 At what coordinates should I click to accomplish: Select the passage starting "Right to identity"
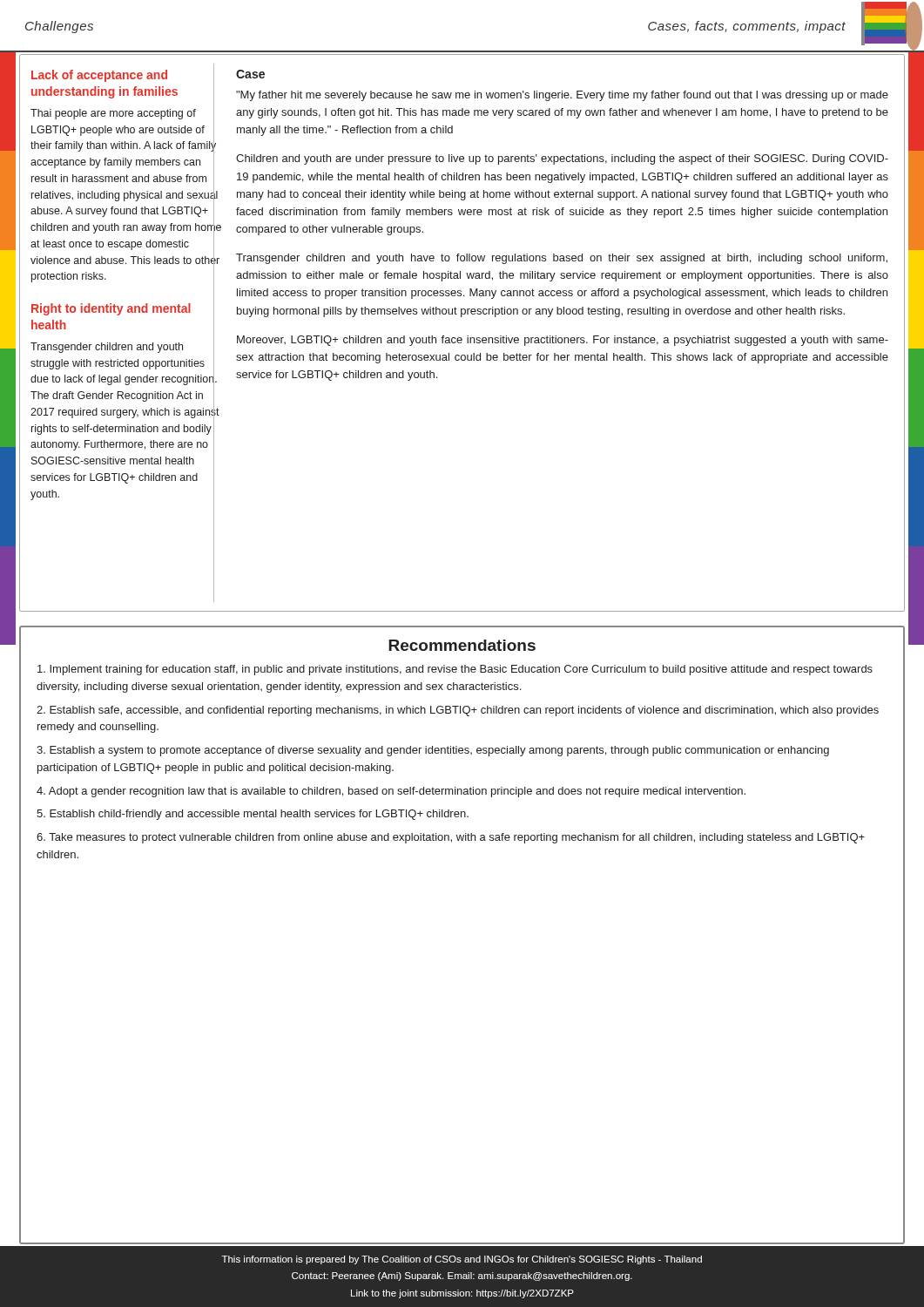111,317
